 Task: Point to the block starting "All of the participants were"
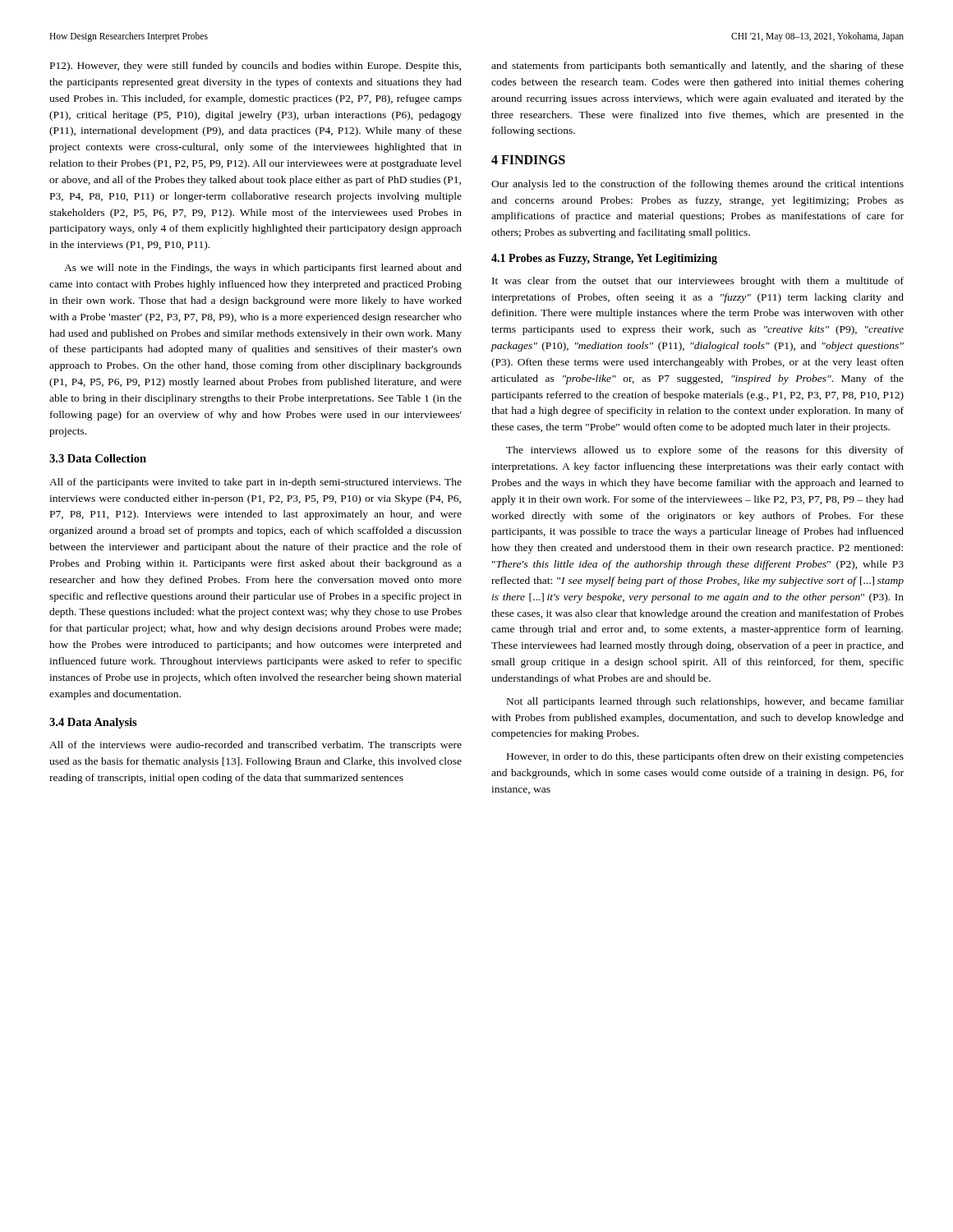255,588
